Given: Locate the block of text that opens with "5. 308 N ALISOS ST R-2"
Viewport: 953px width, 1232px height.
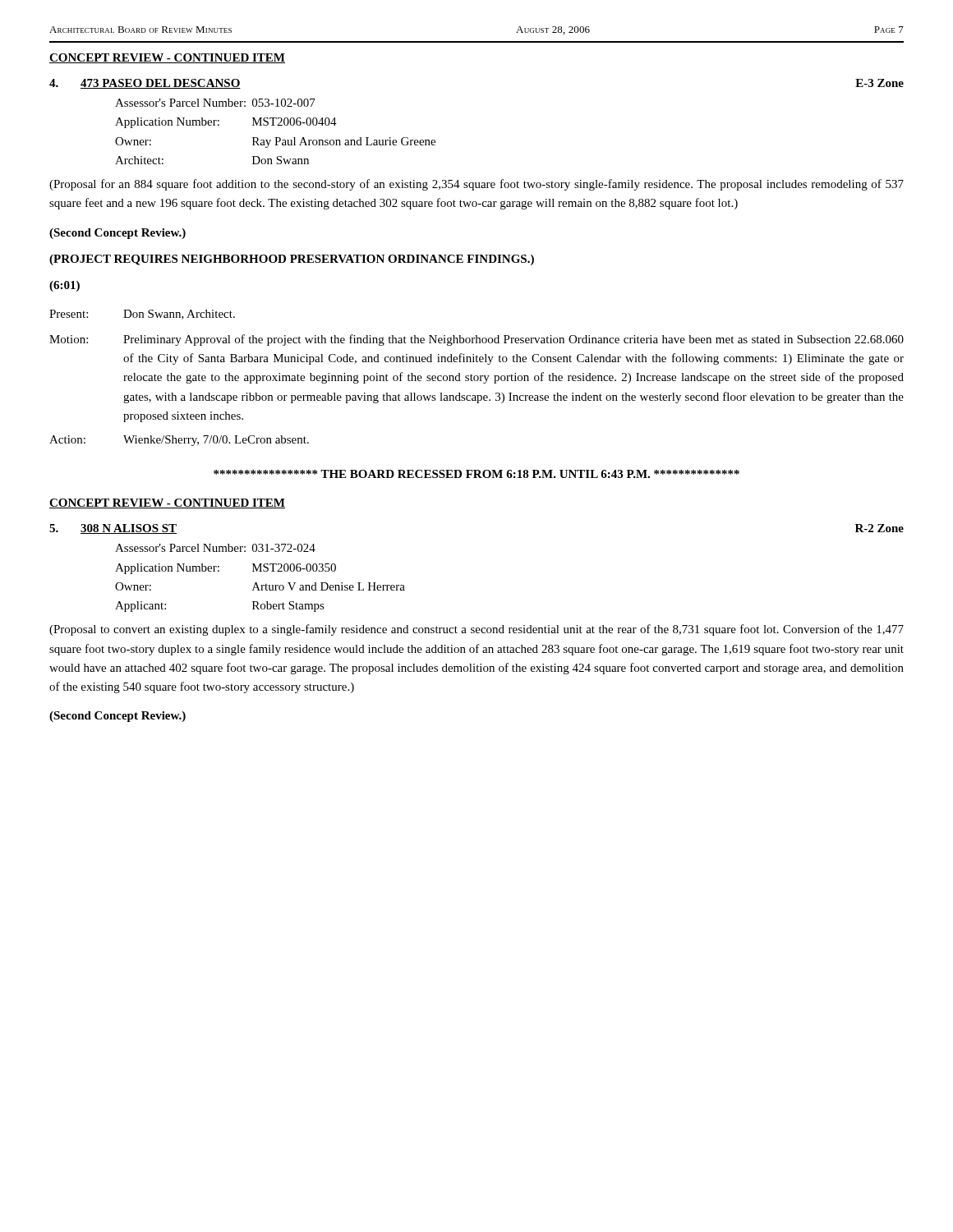Looking at the screenshot, I should coord(129,530).
